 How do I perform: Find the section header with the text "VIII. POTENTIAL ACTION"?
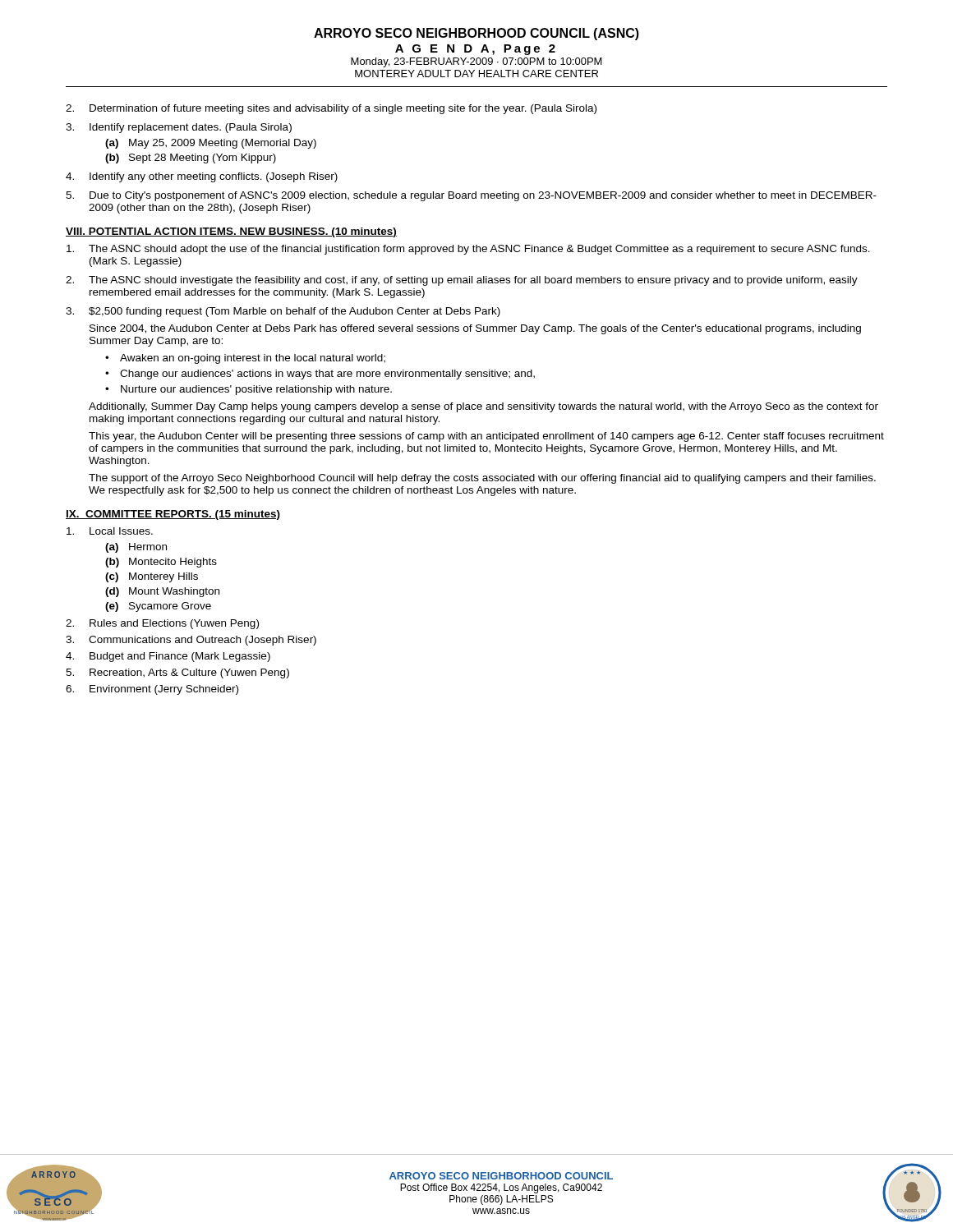click(x=231, y=231)
